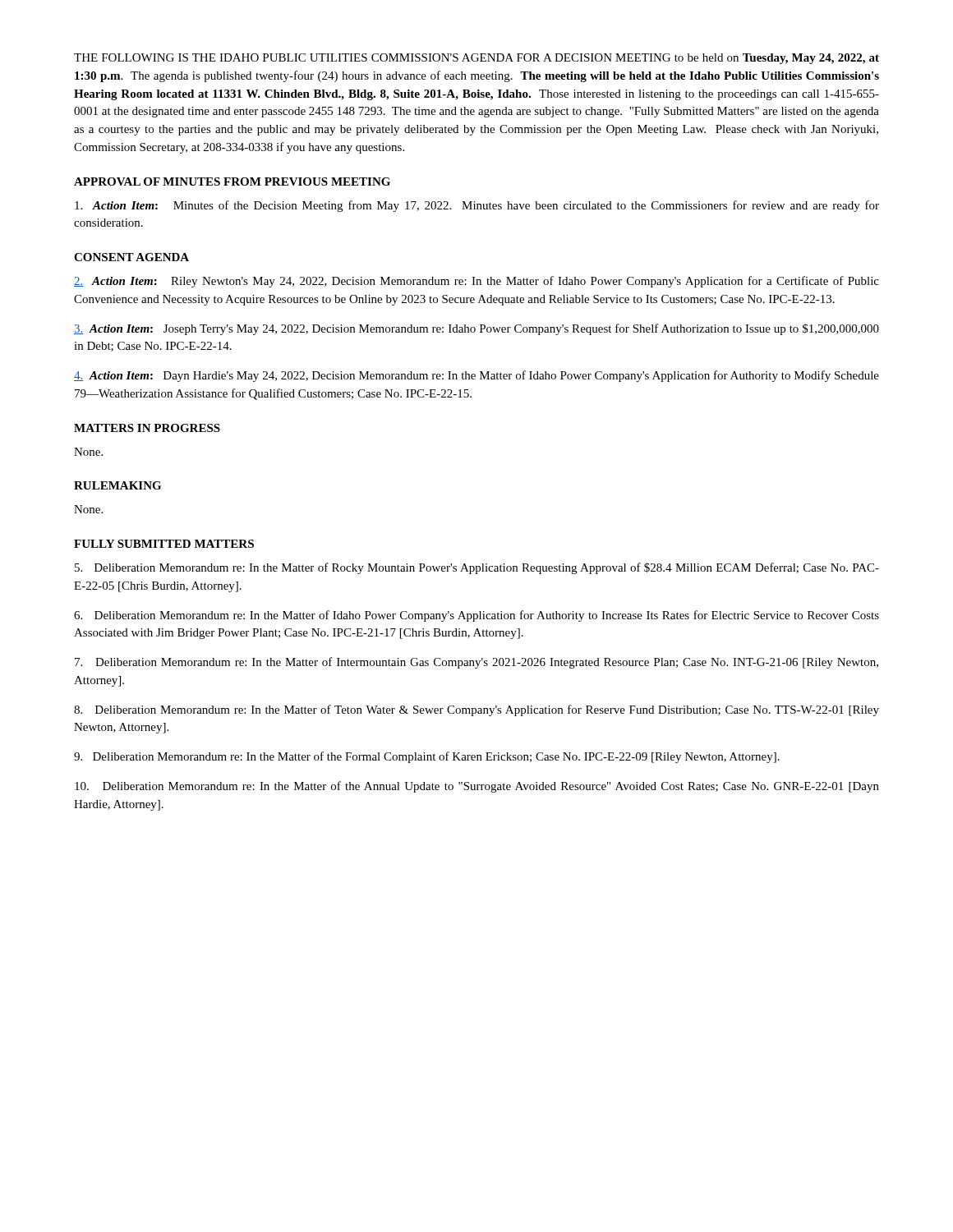Where is the section header that starts "APPROVAL OF MINUTES FROM"?
Viewport: 953px width, 1232px height.
[x=232, y=181]
